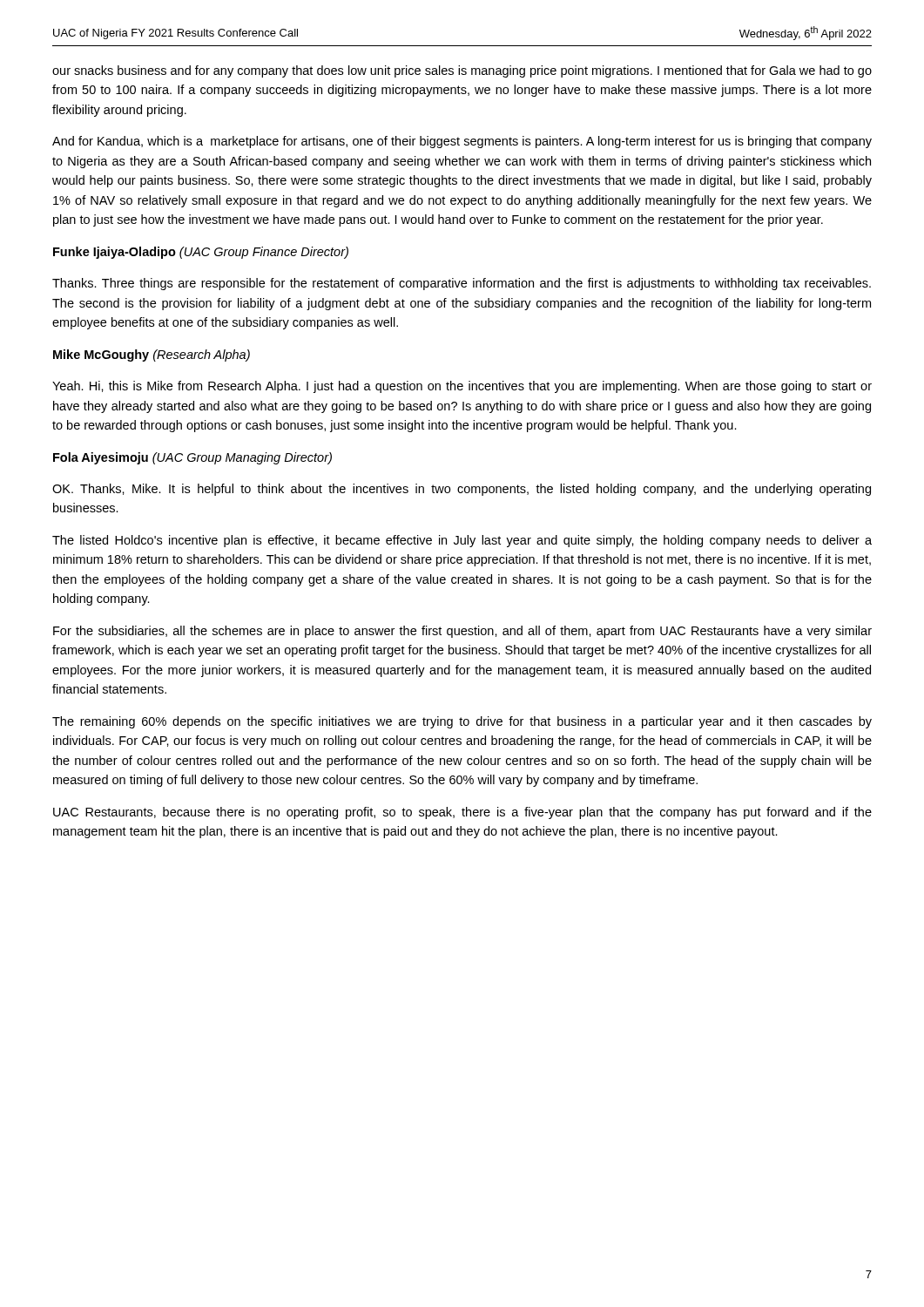Viewport: 924px width, 1307px height.
Task: Click on the text block starting "OK. Thanks, Mike. It is helpful to think"
Action: point(462,499)
